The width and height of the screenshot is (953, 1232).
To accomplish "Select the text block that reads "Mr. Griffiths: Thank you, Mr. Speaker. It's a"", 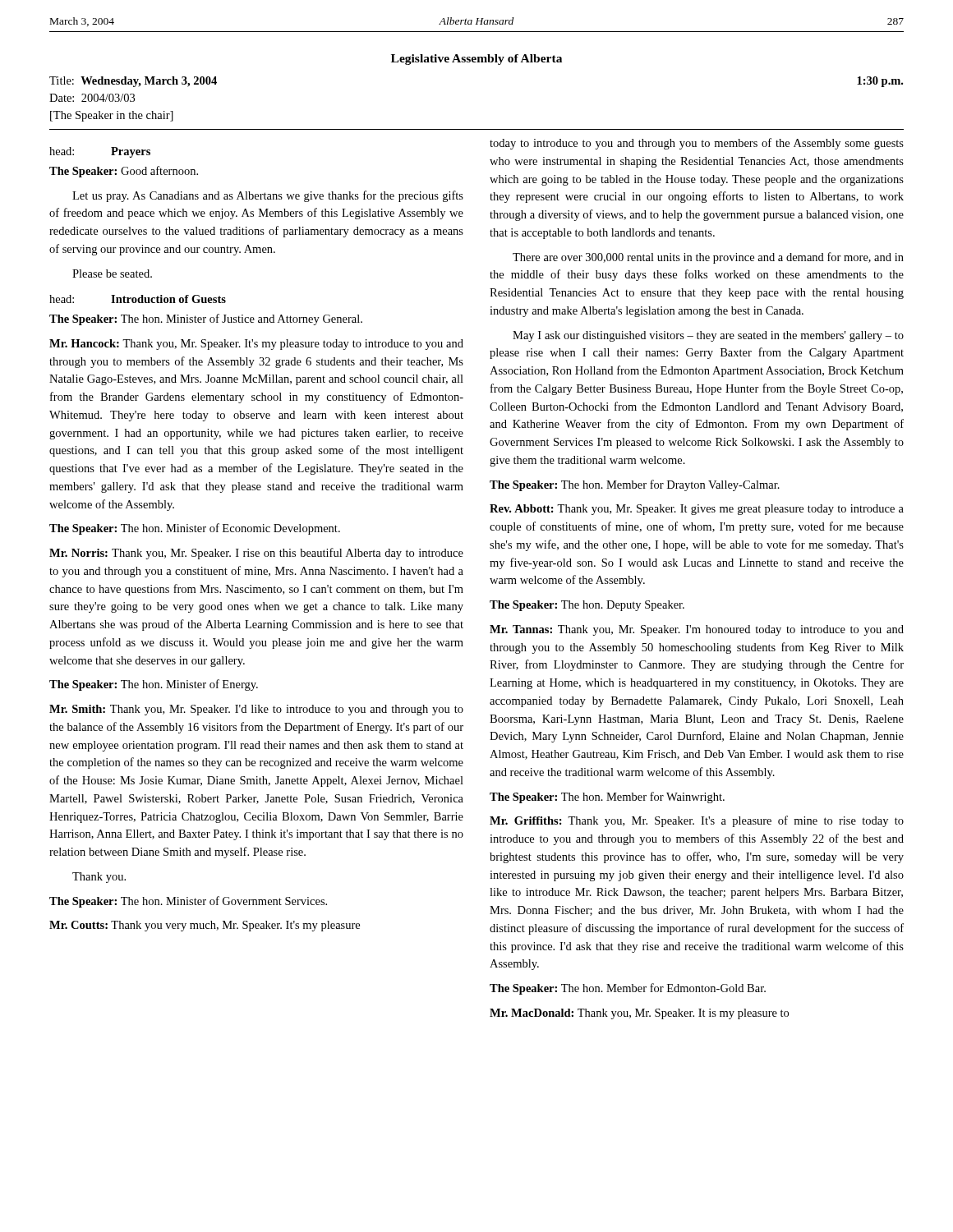I will tap(697, 893).
